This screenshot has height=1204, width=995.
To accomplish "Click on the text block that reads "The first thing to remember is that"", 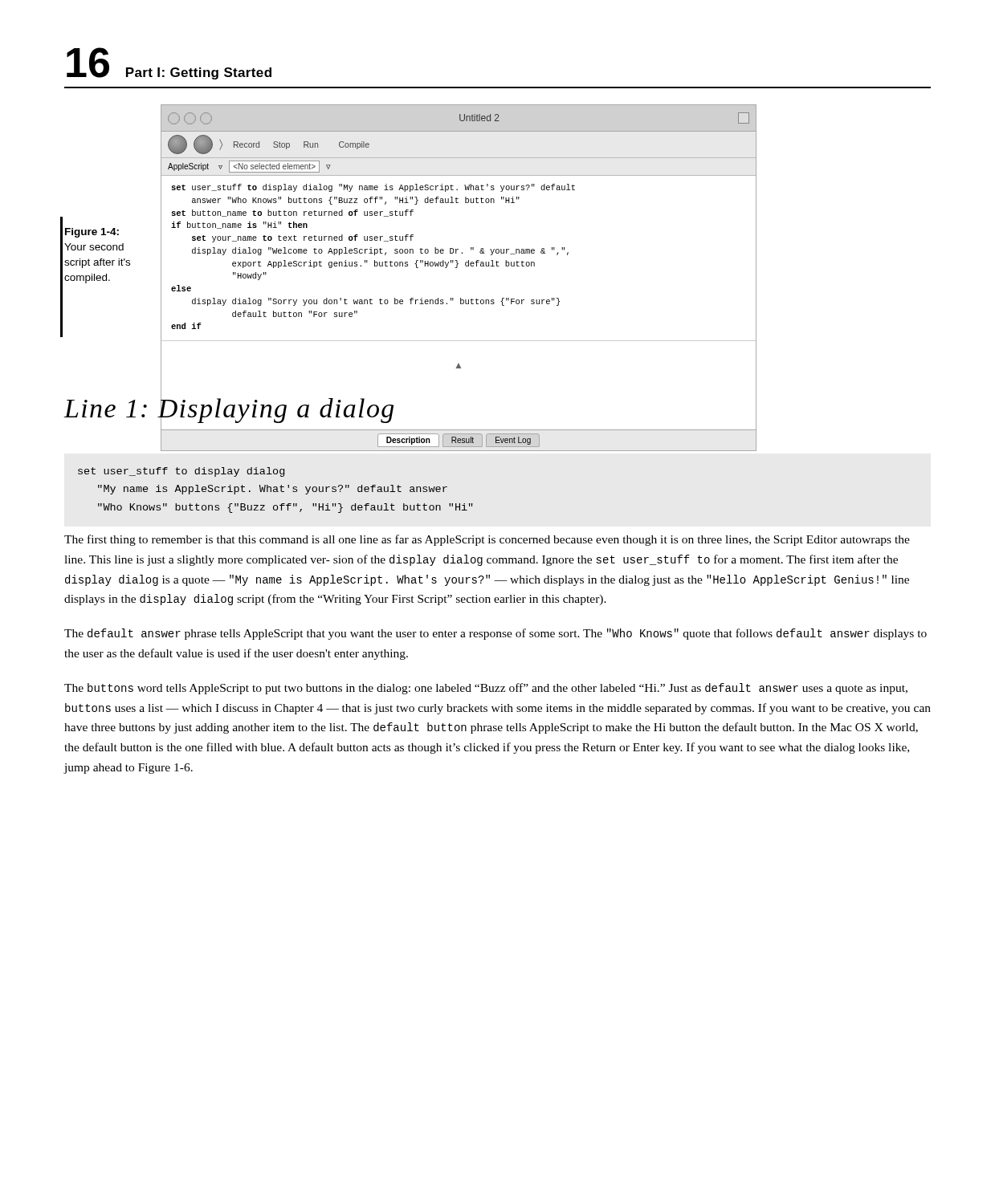I will point(487,540).
